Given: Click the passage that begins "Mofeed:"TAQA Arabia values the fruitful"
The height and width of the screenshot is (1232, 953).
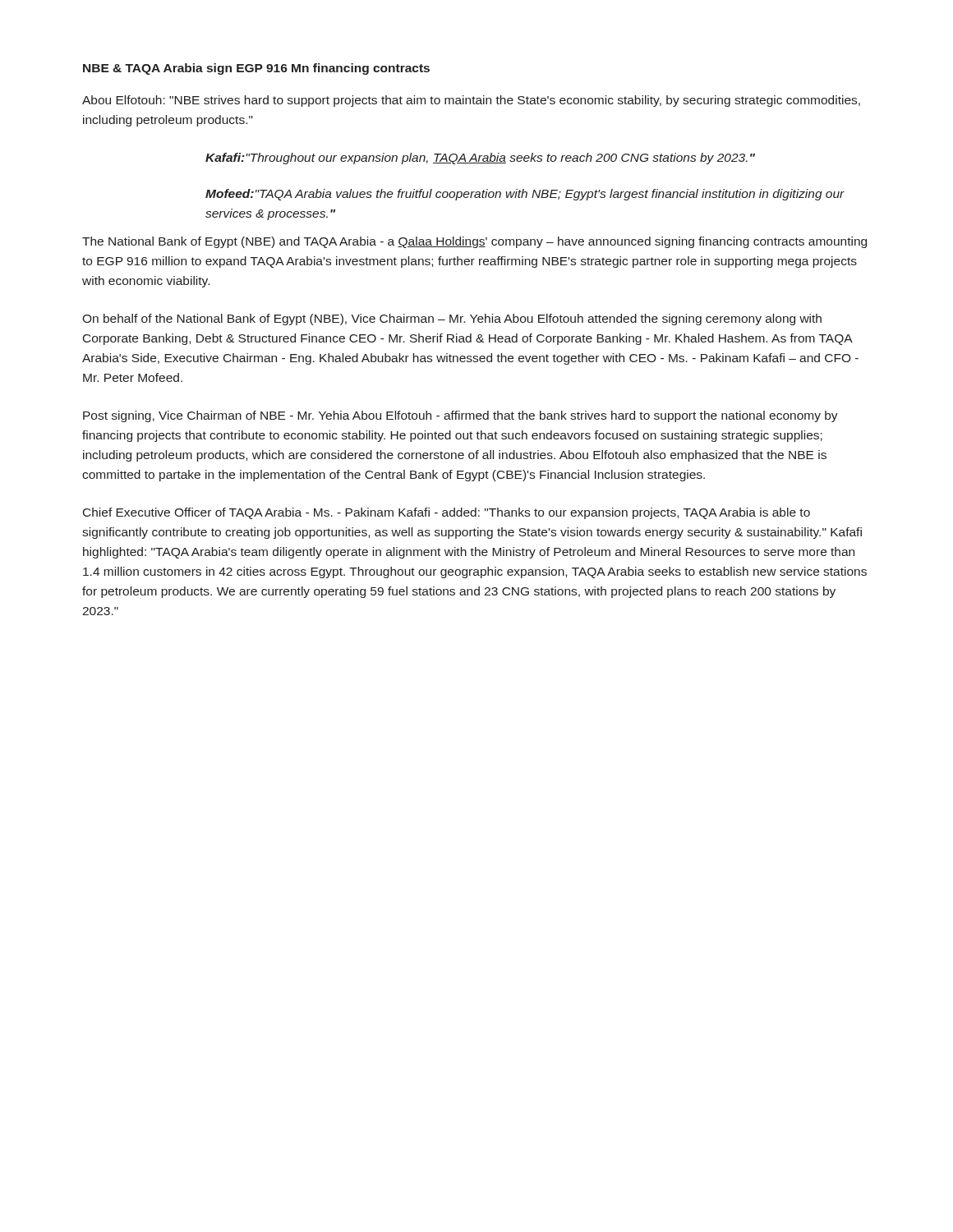Looking at the screenshot, I should tap(538, 204).
